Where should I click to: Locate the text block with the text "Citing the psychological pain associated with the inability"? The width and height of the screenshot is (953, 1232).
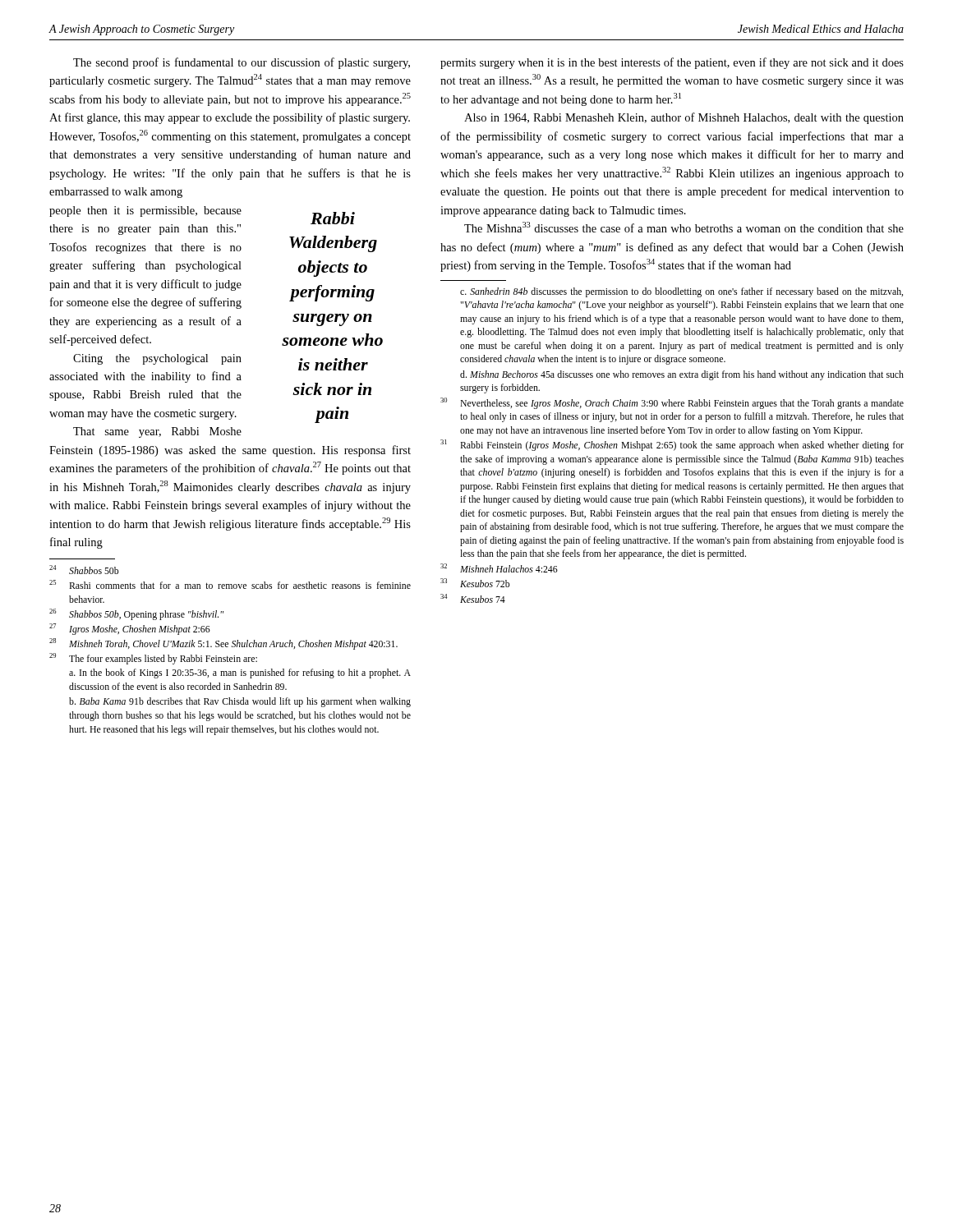pos(230,386)
